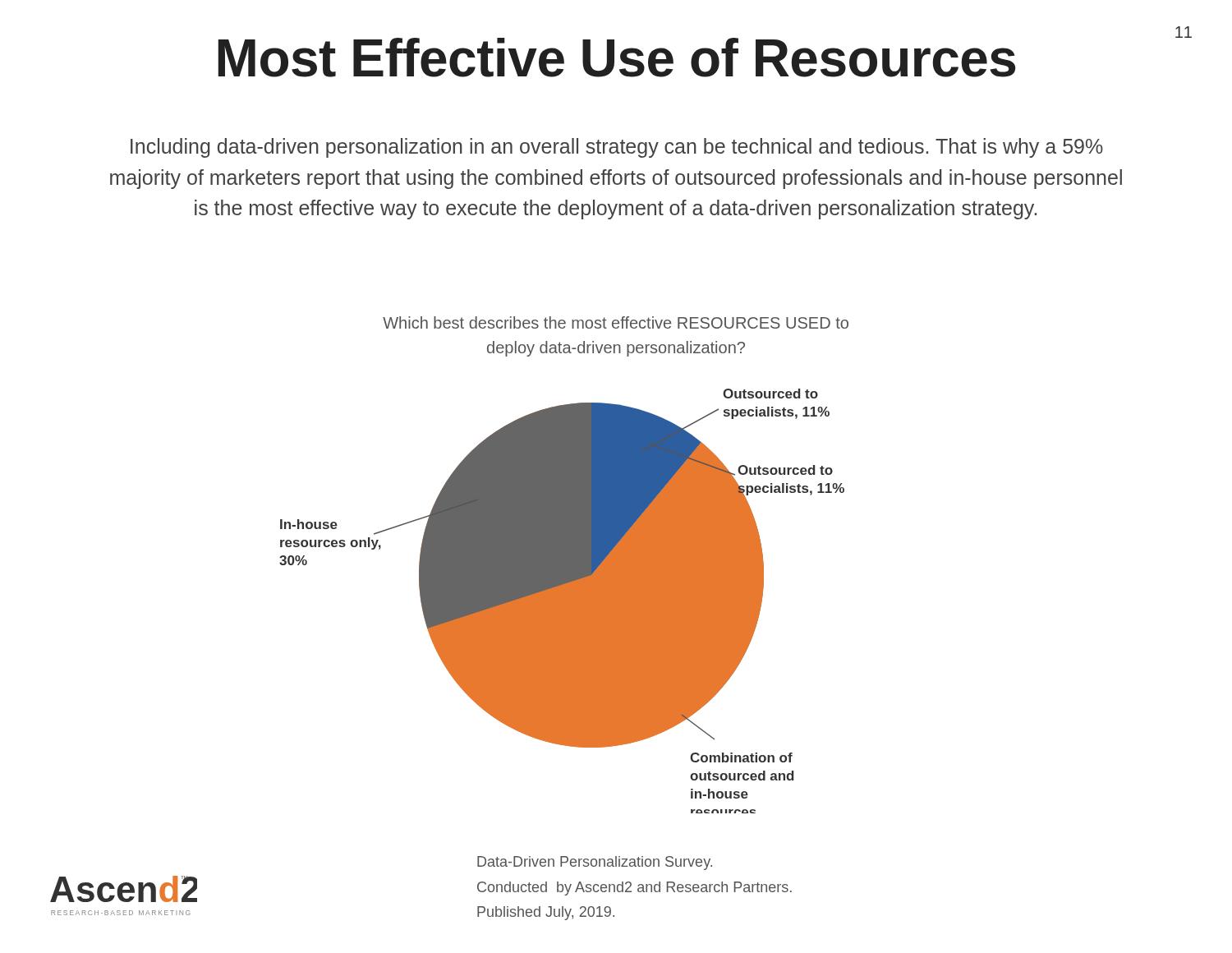The image size is (1232, 953).
Task: Select the footnote with the text "Data-Driven Personalization Survey. Conducted by Ascend2 and"
Action: pos(635,887)
